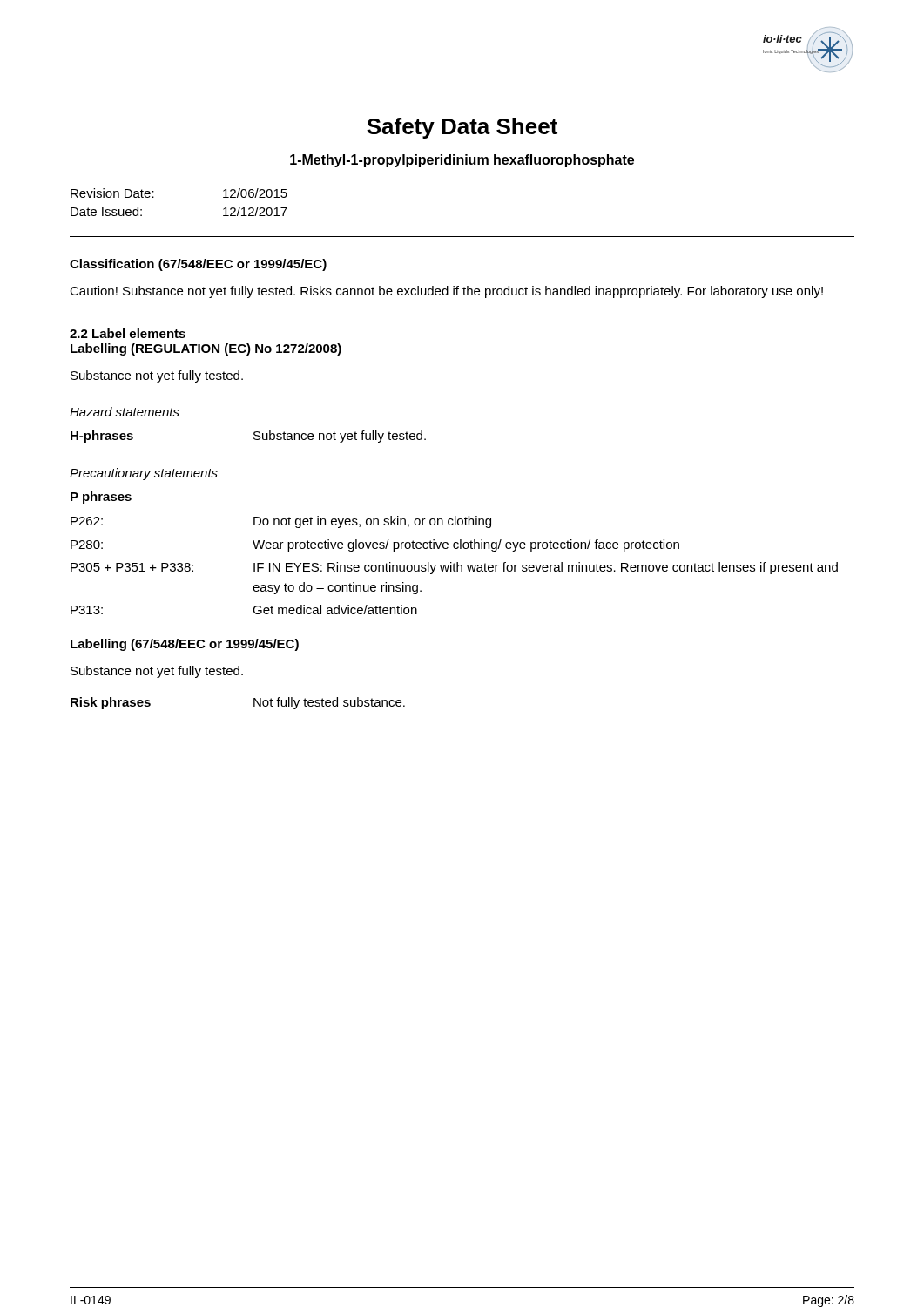Viewport: 924px width, 1307px height.
Task: Locate the text block that reads "P305 + P351 + P338: IF IN EYES:"
Action: 462,577
